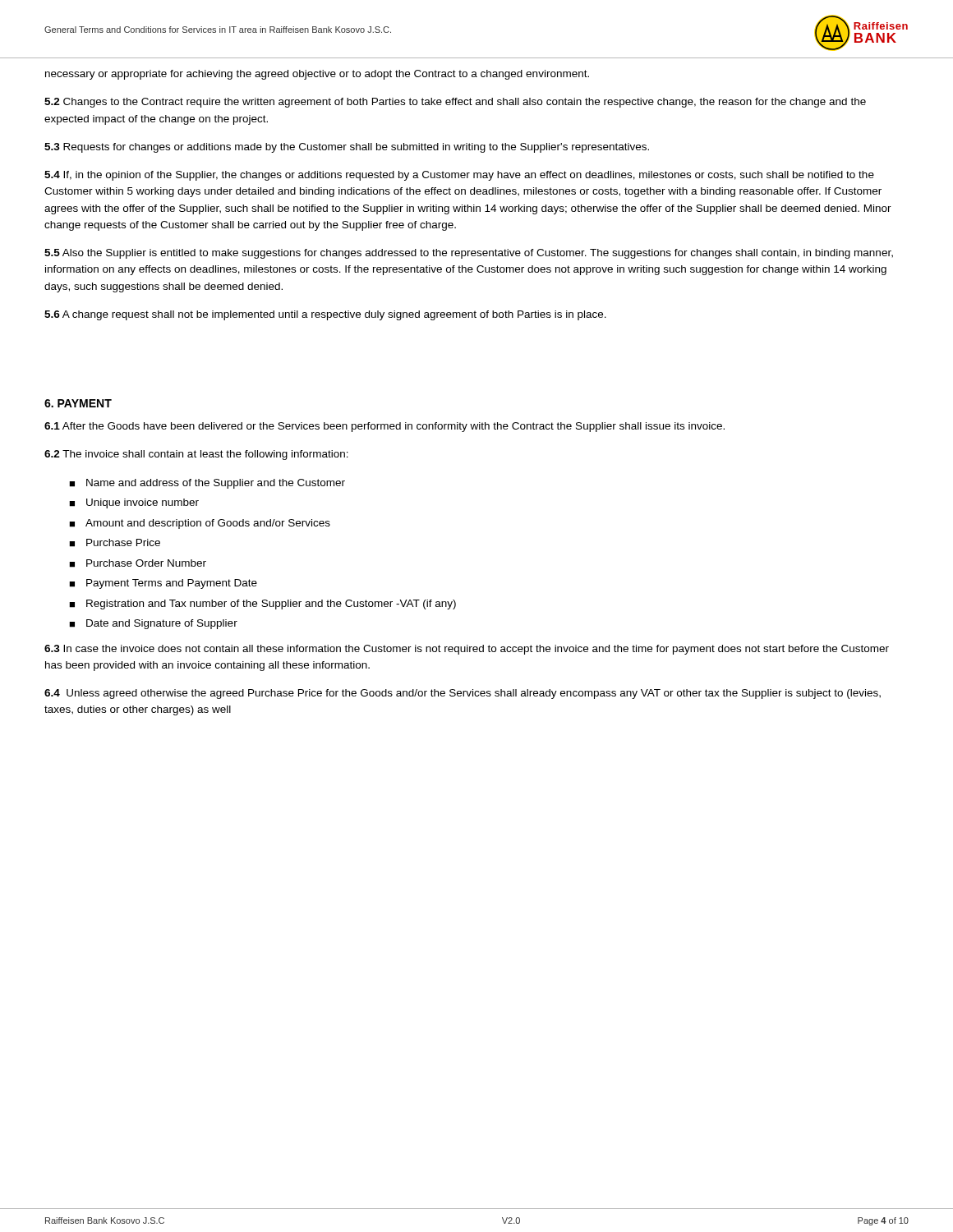Image resolution: width=953 pixels, height=1232 pixels.
Task: Find the text block starting "necessary or appropriate for achieving the agreed"
Action: (x=317, y=74)
